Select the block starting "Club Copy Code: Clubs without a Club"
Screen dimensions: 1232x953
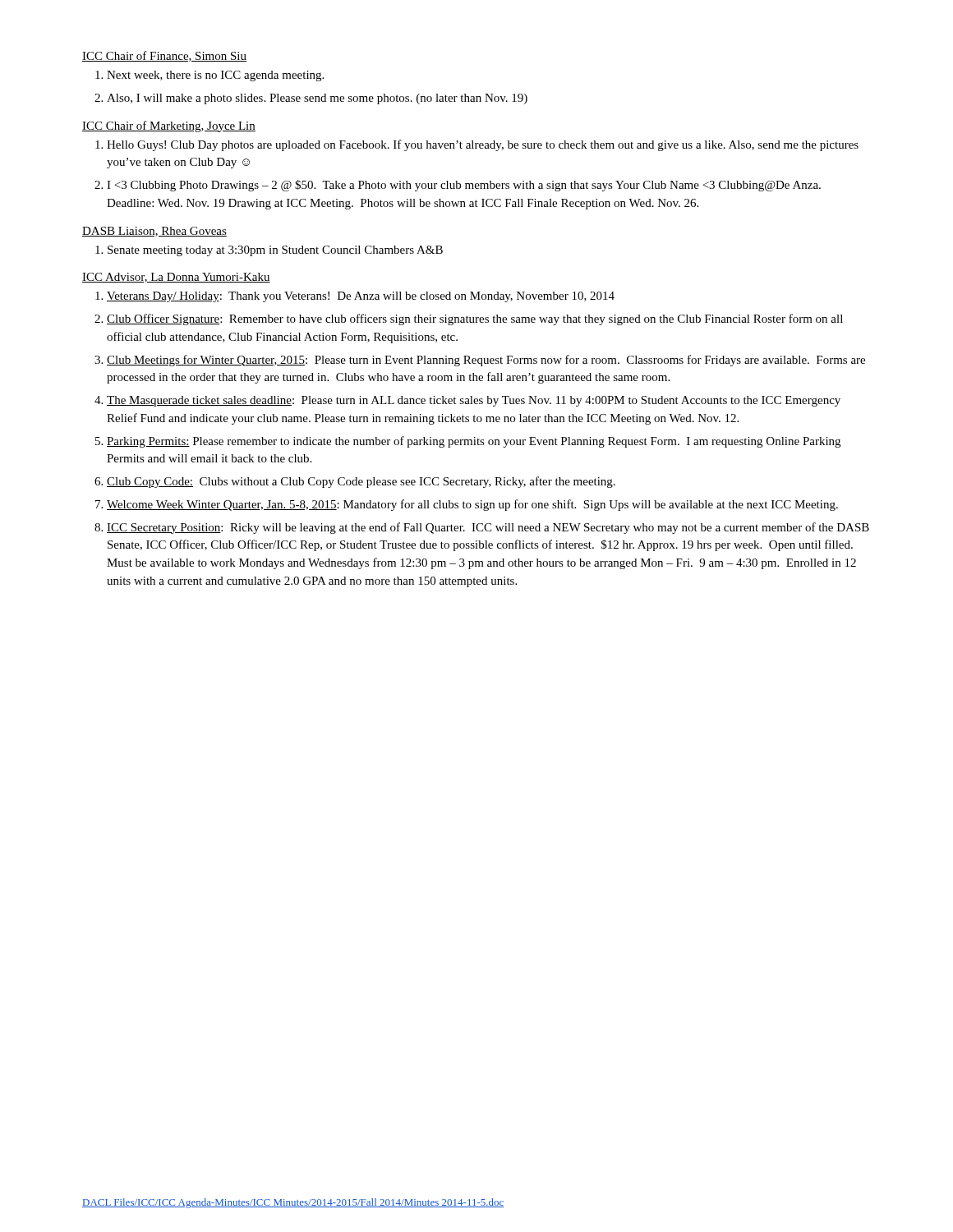489,482
